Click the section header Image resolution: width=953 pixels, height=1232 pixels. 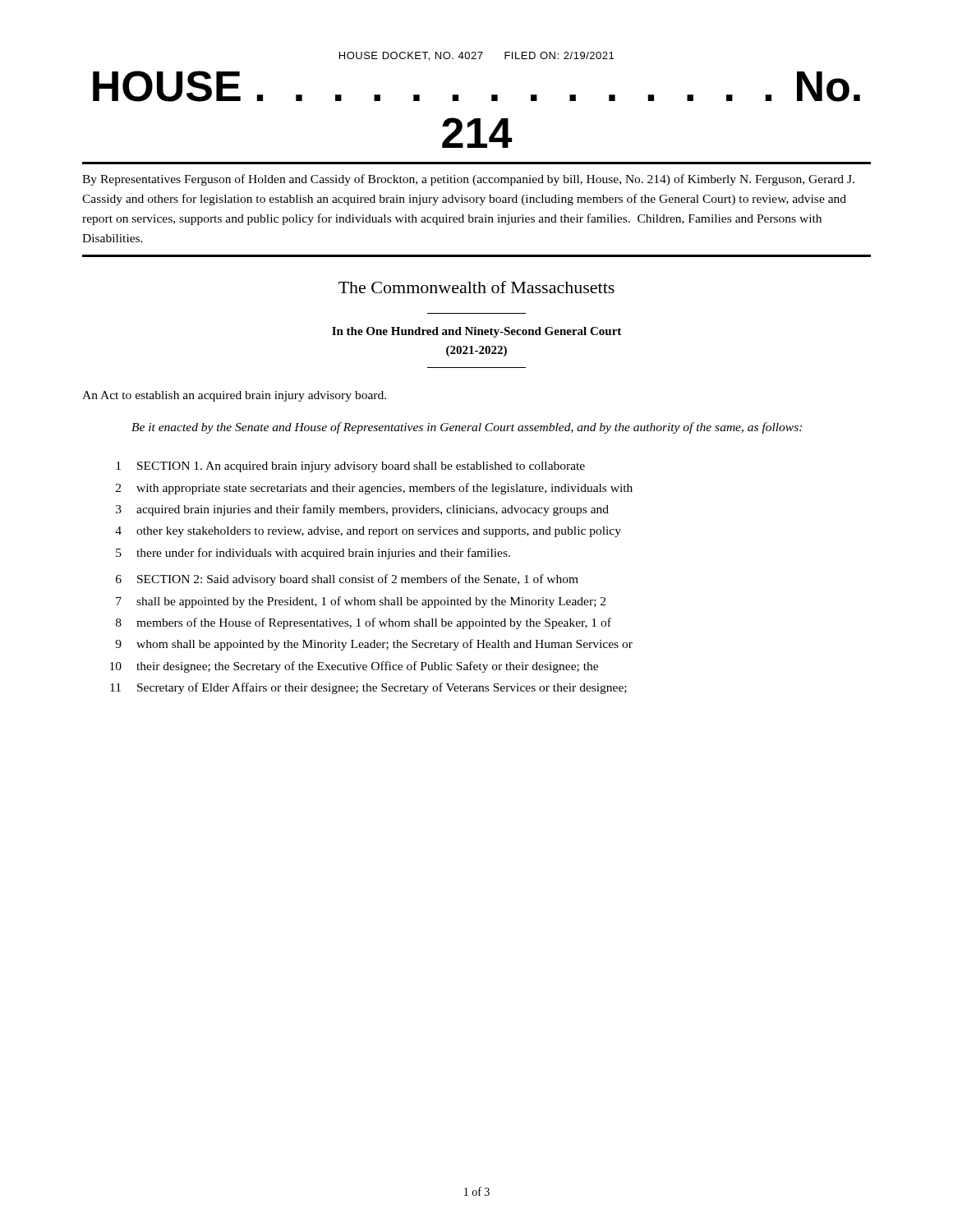pos(476,287)
